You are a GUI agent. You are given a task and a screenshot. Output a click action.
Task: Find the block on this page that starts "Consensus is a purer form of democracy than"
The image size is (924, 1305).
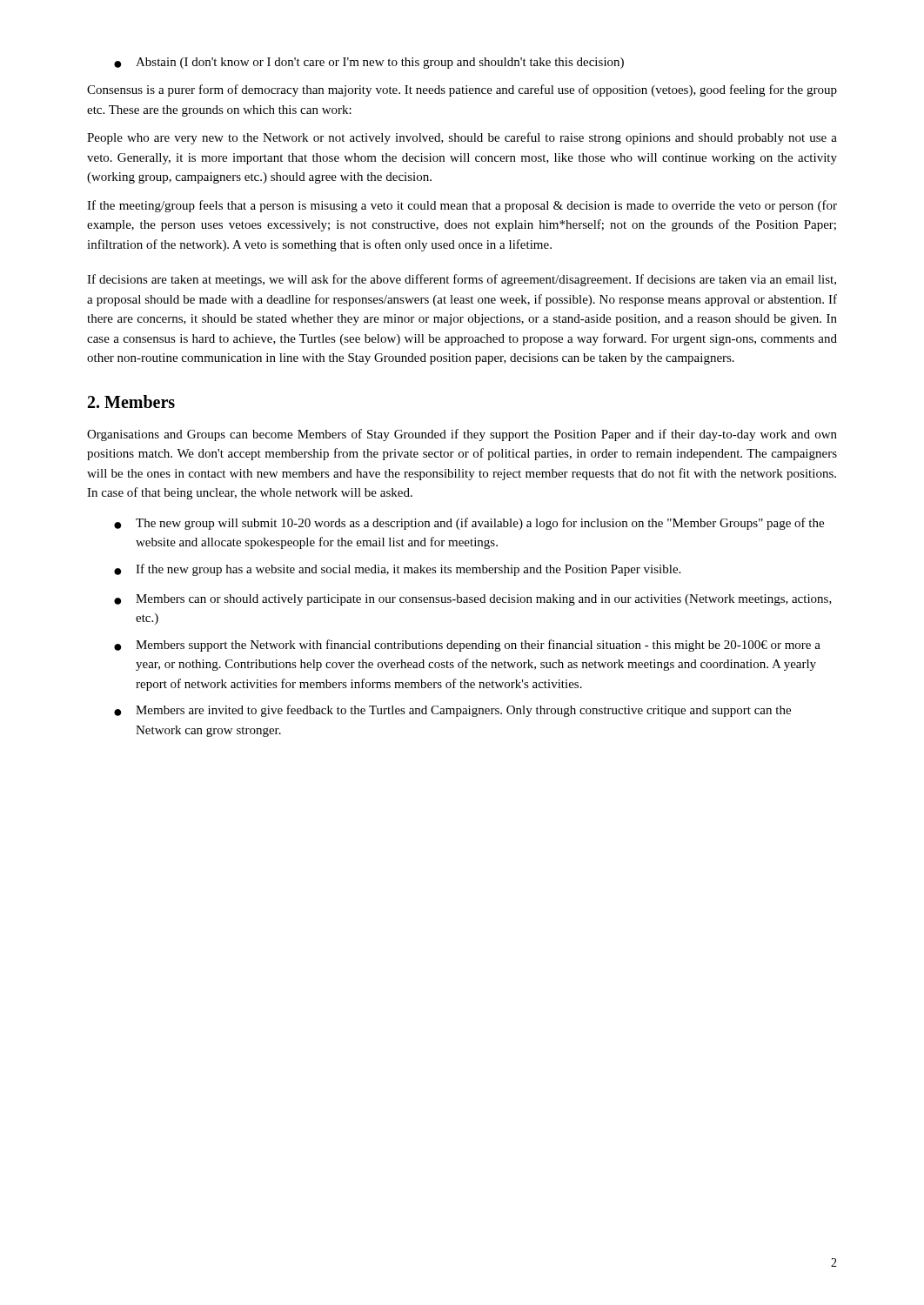coord(462,100)
